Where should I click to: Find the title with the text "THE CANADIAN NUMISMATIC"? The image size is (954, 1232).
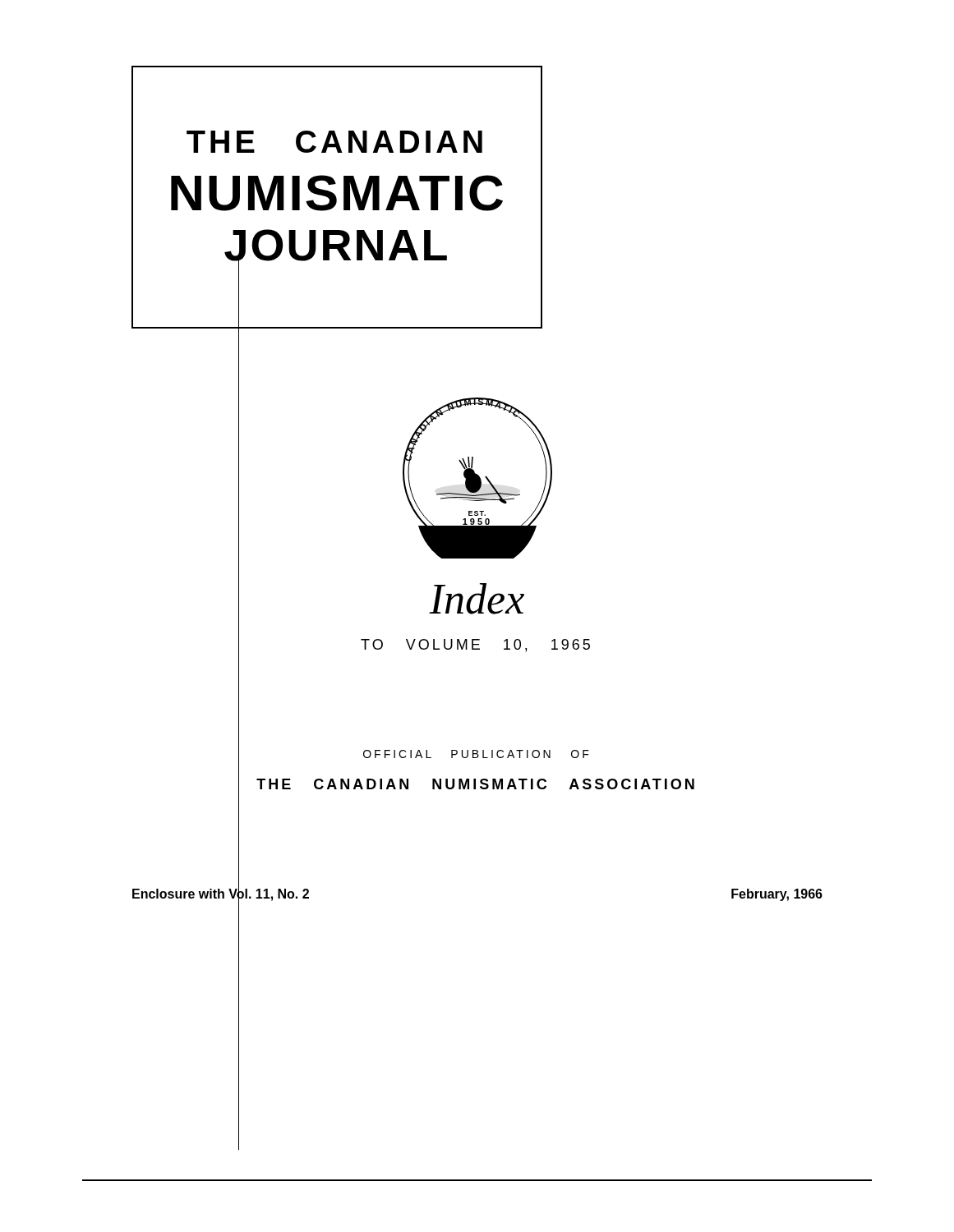[337, 197]
